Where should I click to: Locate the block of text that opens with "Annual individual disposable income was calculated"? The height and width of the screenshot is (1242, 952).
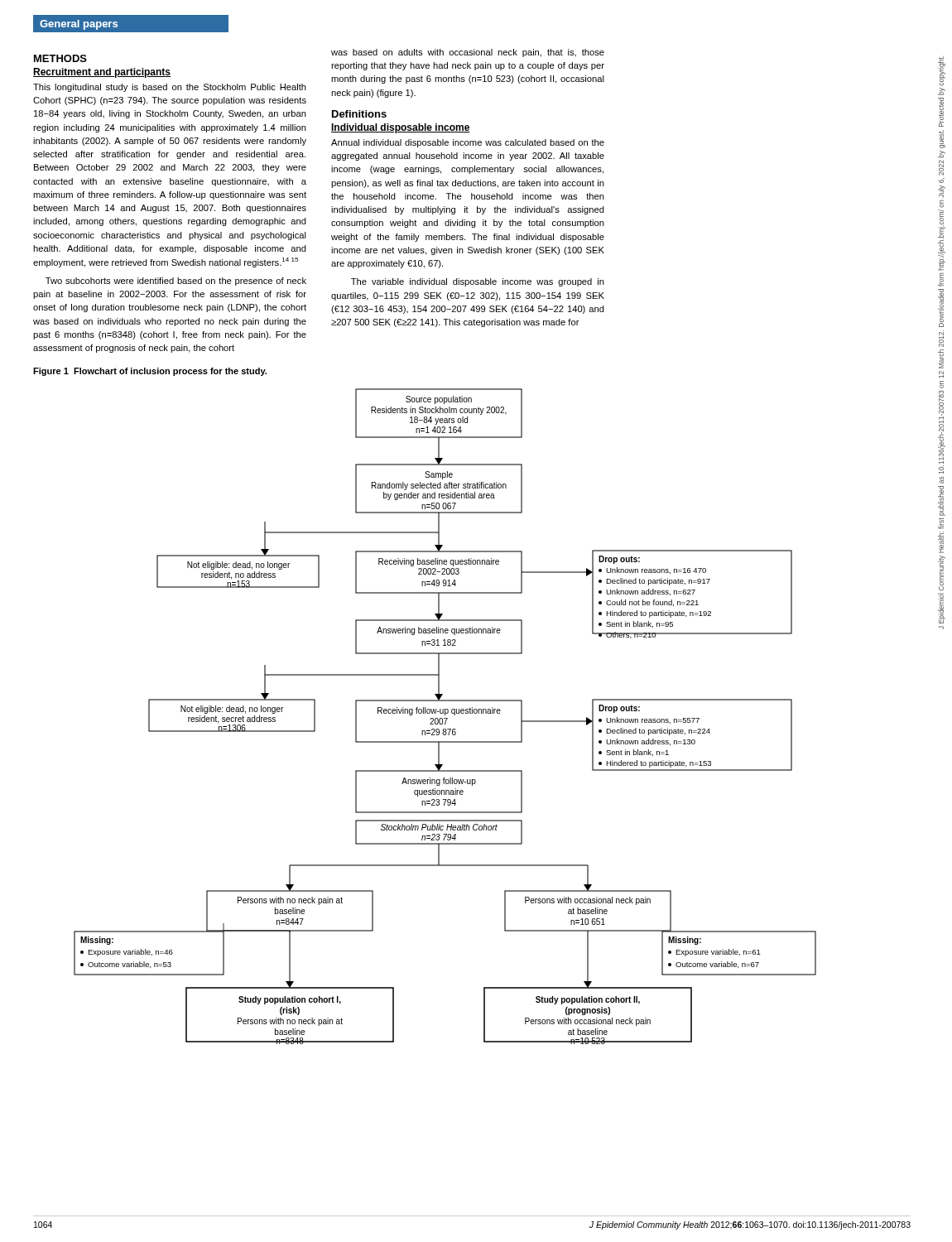point(468,203)
